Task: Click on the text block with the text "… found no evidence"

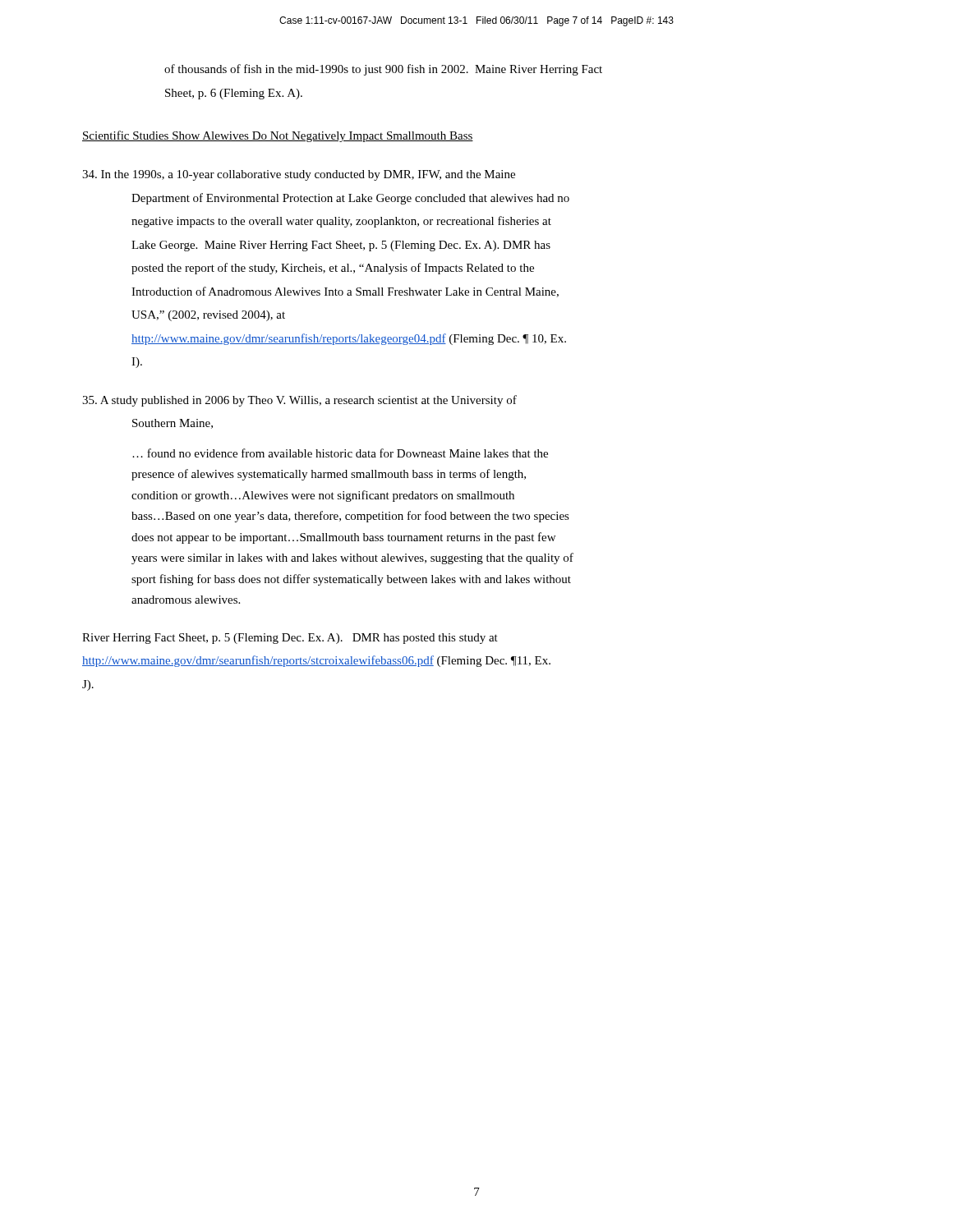Action: [x=501, y=527]
